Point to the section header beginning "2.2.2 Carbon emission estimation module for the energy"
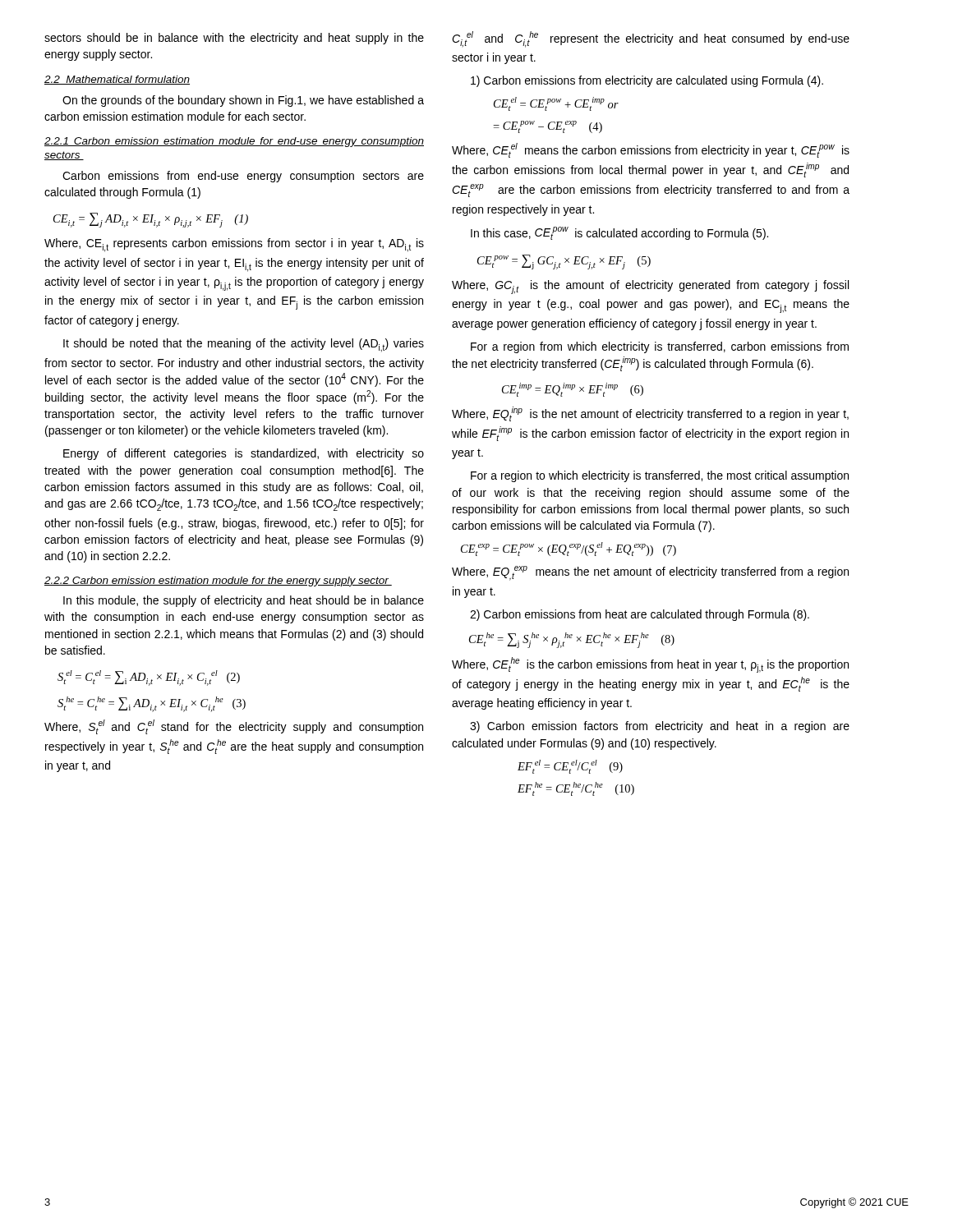The width and height of the screenshot is (953, 1232). (234, 580)
